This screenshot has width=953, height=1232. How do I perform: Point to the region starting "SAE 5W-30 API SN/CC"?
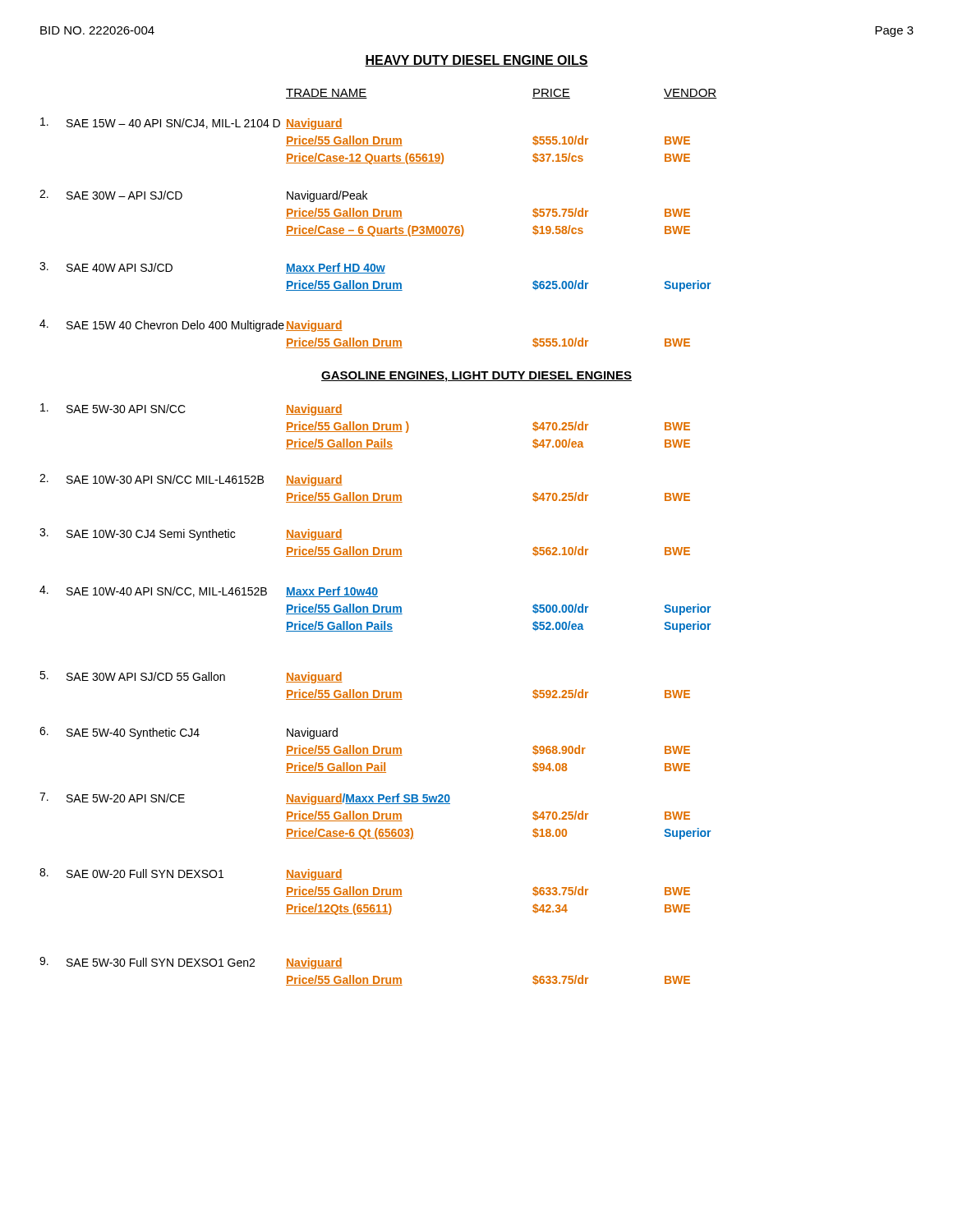click(401, 427)
